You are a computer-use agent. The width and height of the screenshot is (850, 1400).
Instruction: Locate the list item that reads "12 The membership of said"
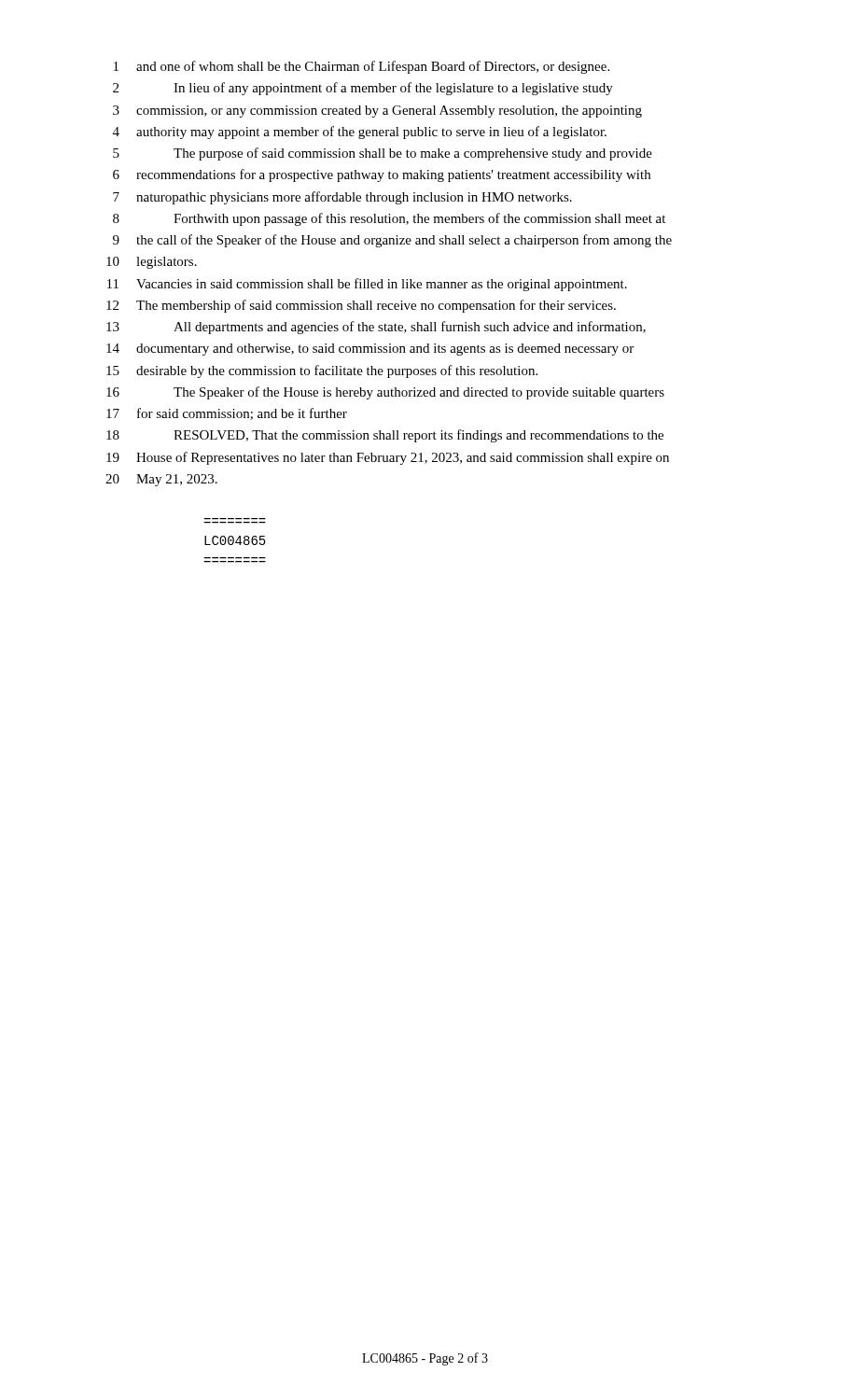425,306
